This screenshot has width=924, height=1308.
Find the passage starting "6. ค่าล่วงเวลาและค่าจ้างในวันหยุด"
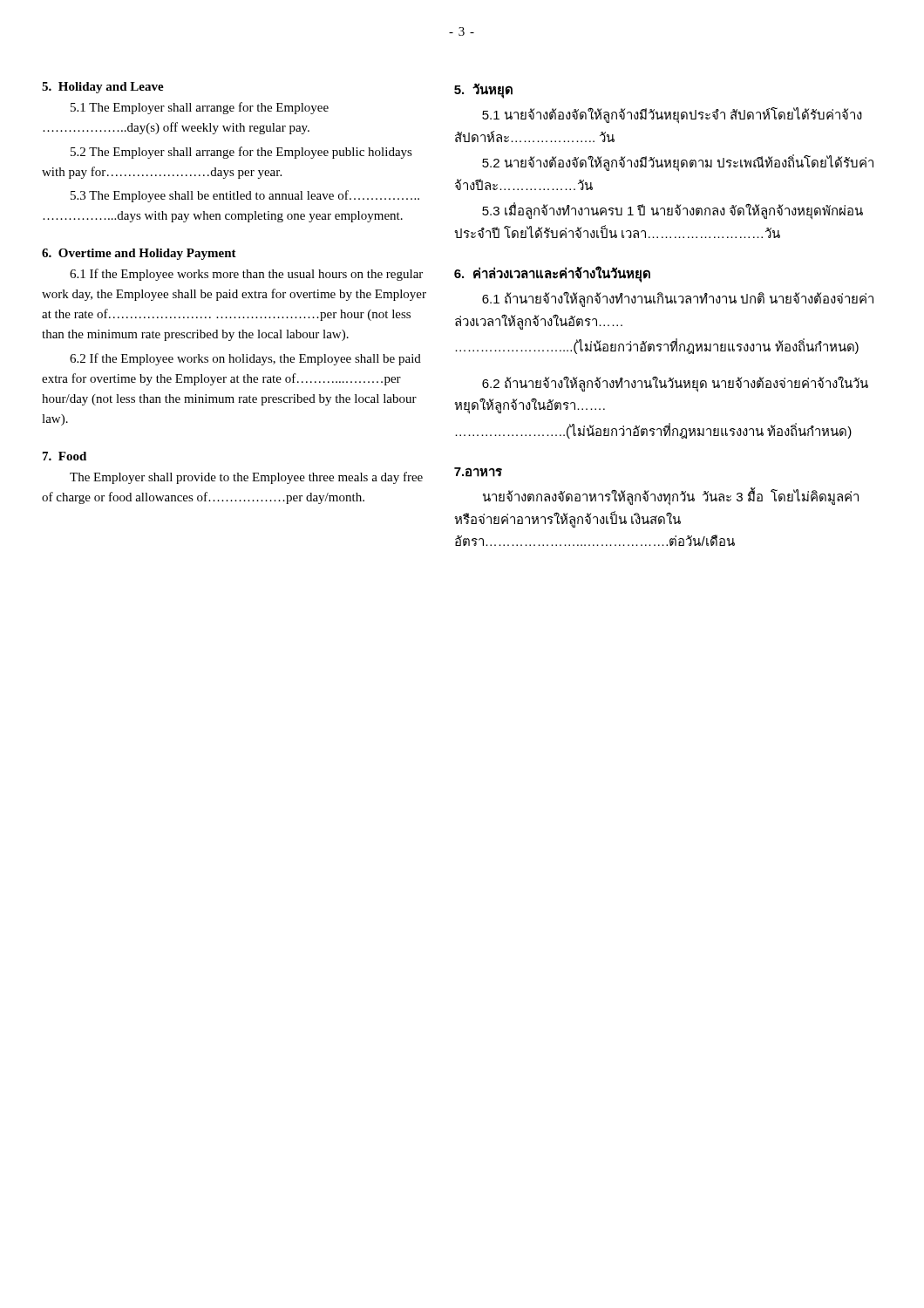click(x=552, y=273)
